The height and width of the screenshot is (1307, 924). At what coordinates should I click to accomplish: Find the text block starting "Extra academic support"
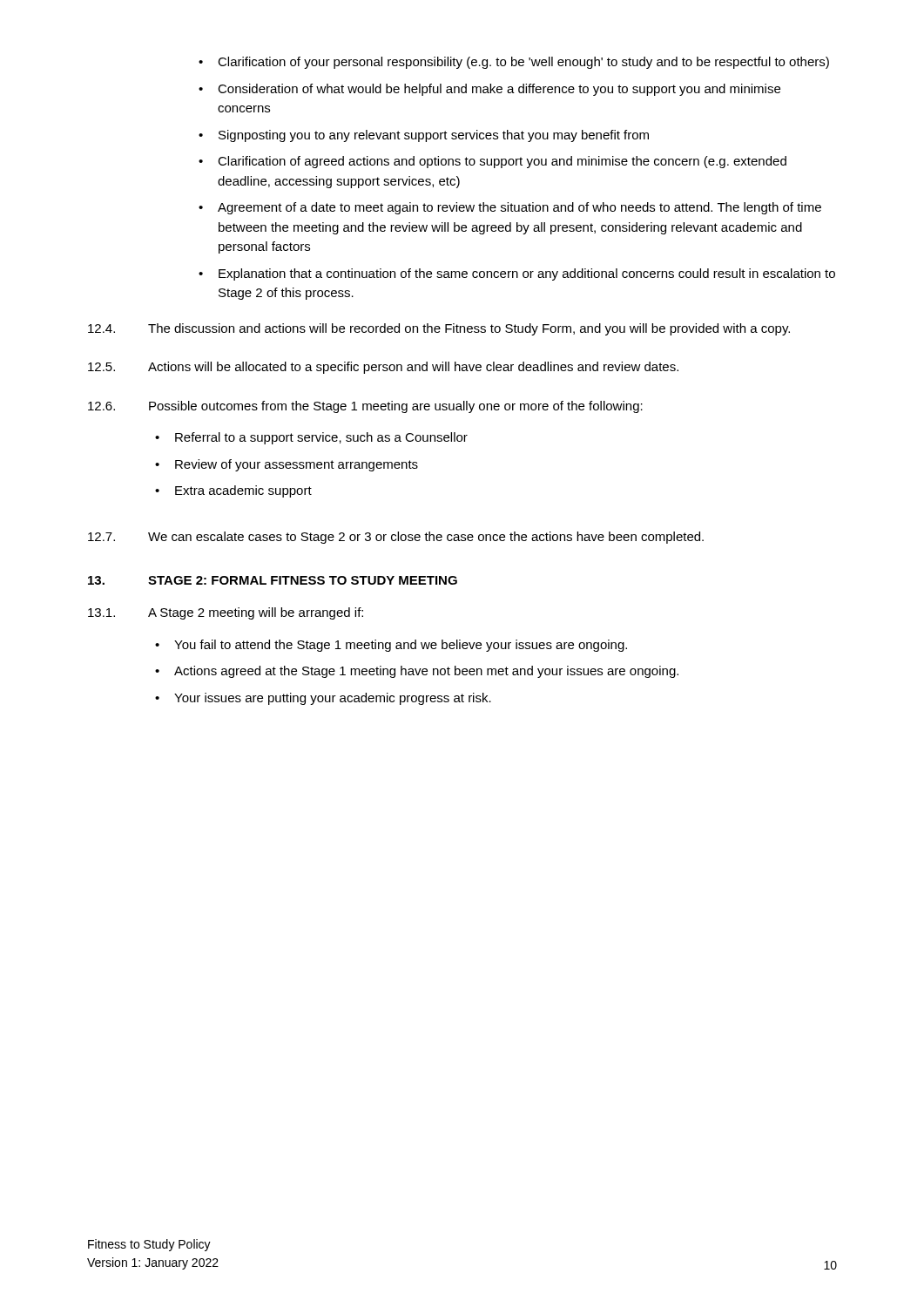[x=243, y=490]
